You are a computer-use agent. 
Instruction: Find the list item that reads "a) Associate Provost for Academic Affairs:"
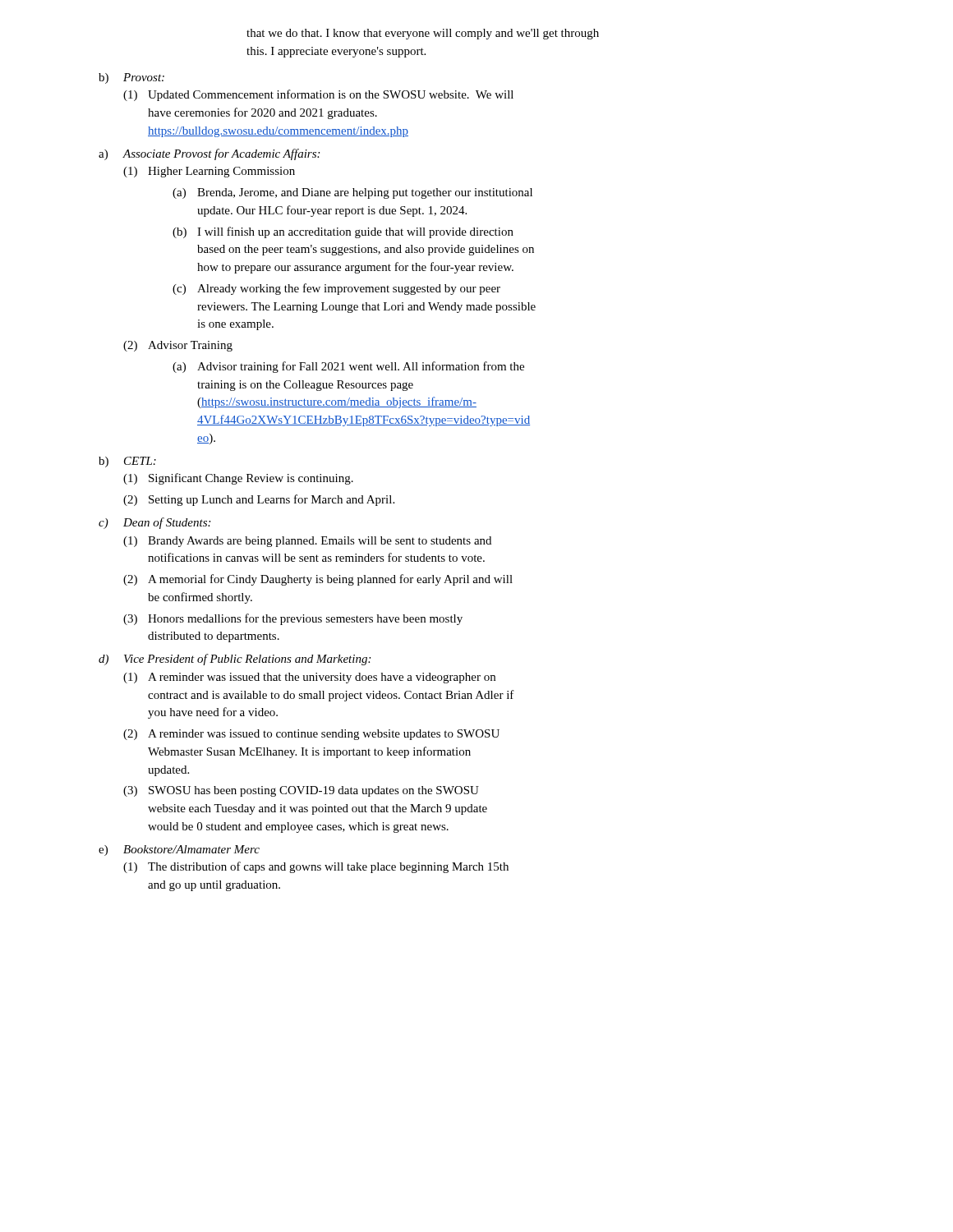click(493, 296)
